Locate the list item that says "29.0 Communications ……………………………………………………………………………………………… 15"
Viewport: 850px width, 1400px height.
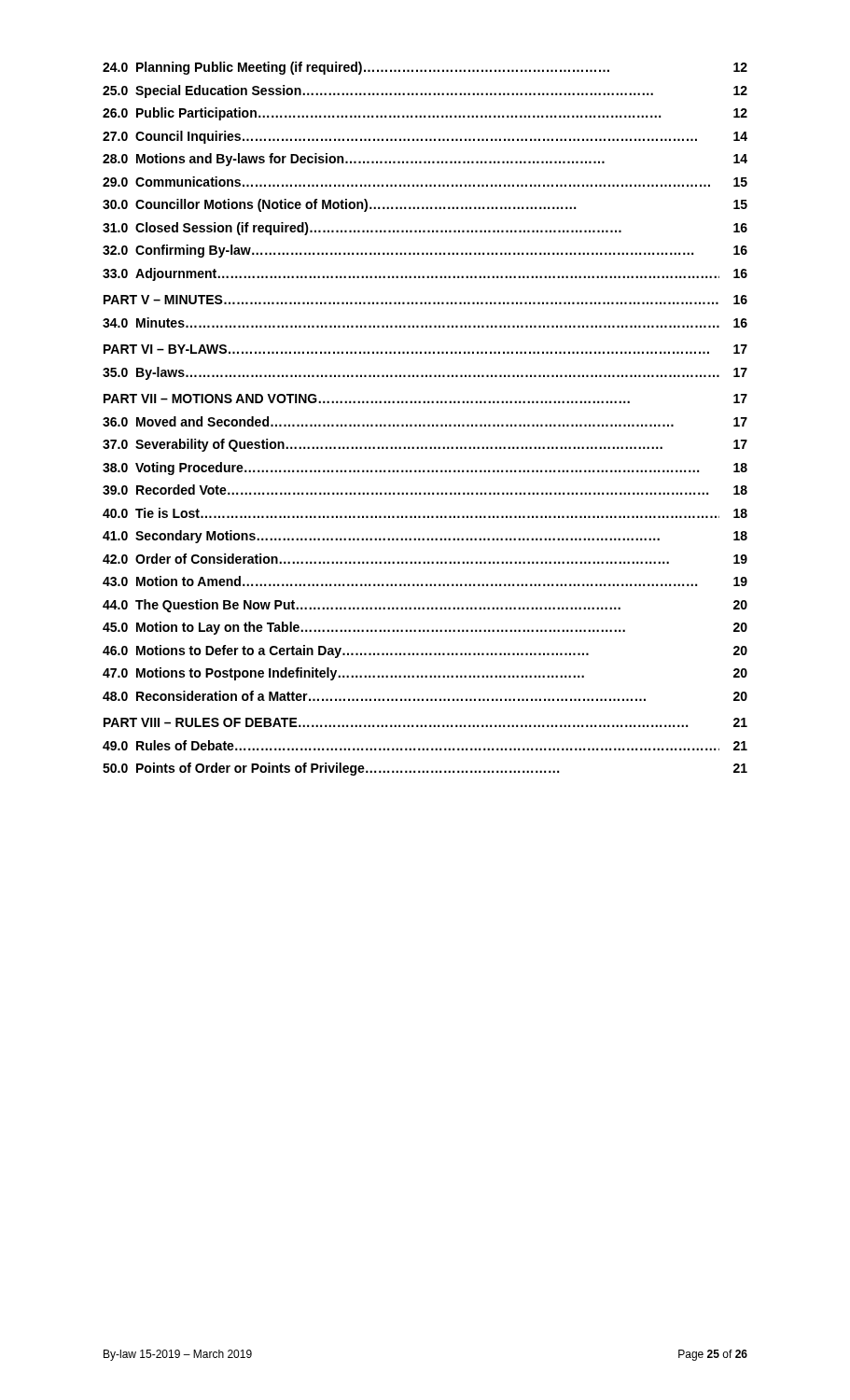(x=425, y=182)
